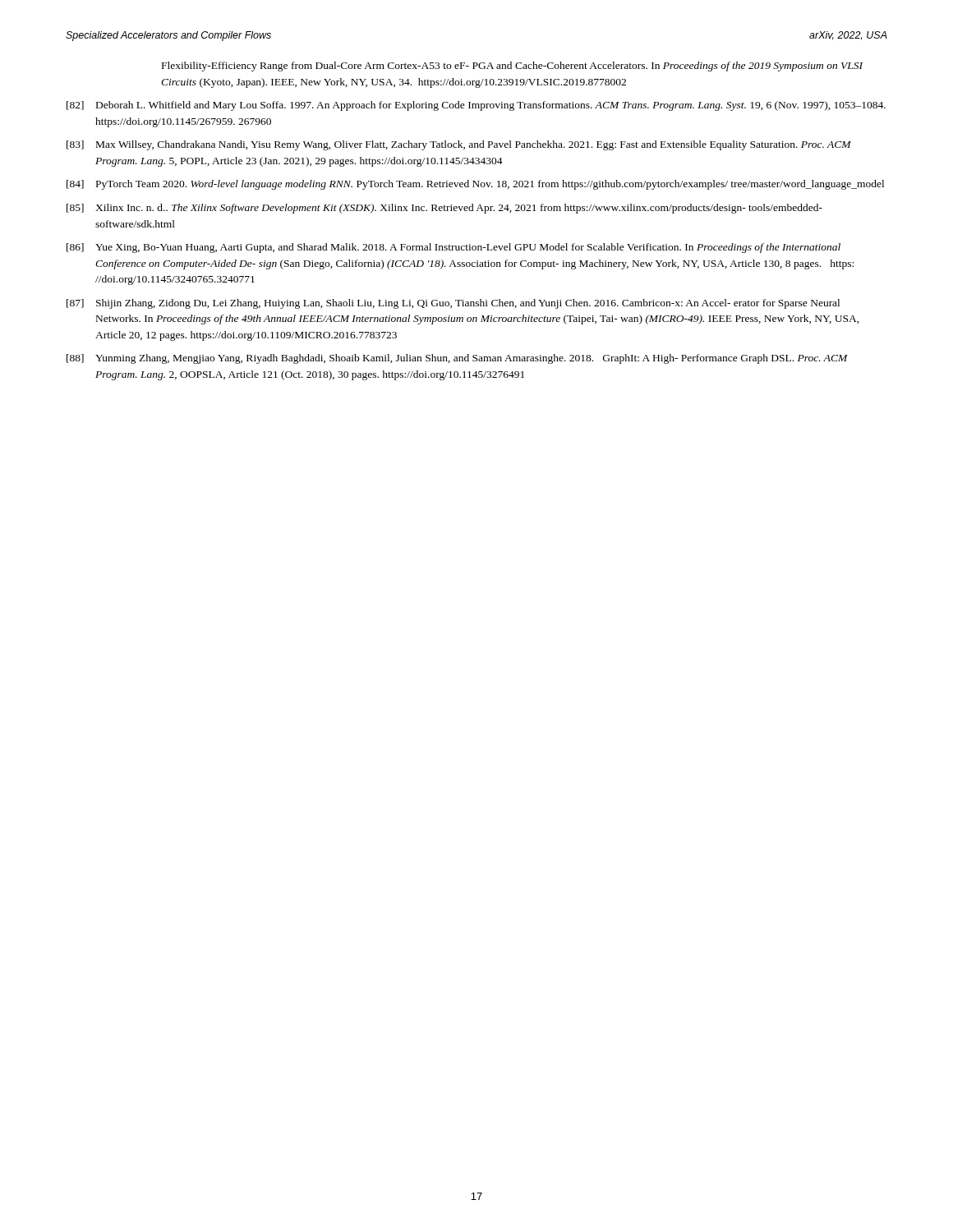
Task: Locate the block of text that opens with "[82] Deborah L. Whitfield and Mary"
Action: pyautogui.click(x=476, y=113)
